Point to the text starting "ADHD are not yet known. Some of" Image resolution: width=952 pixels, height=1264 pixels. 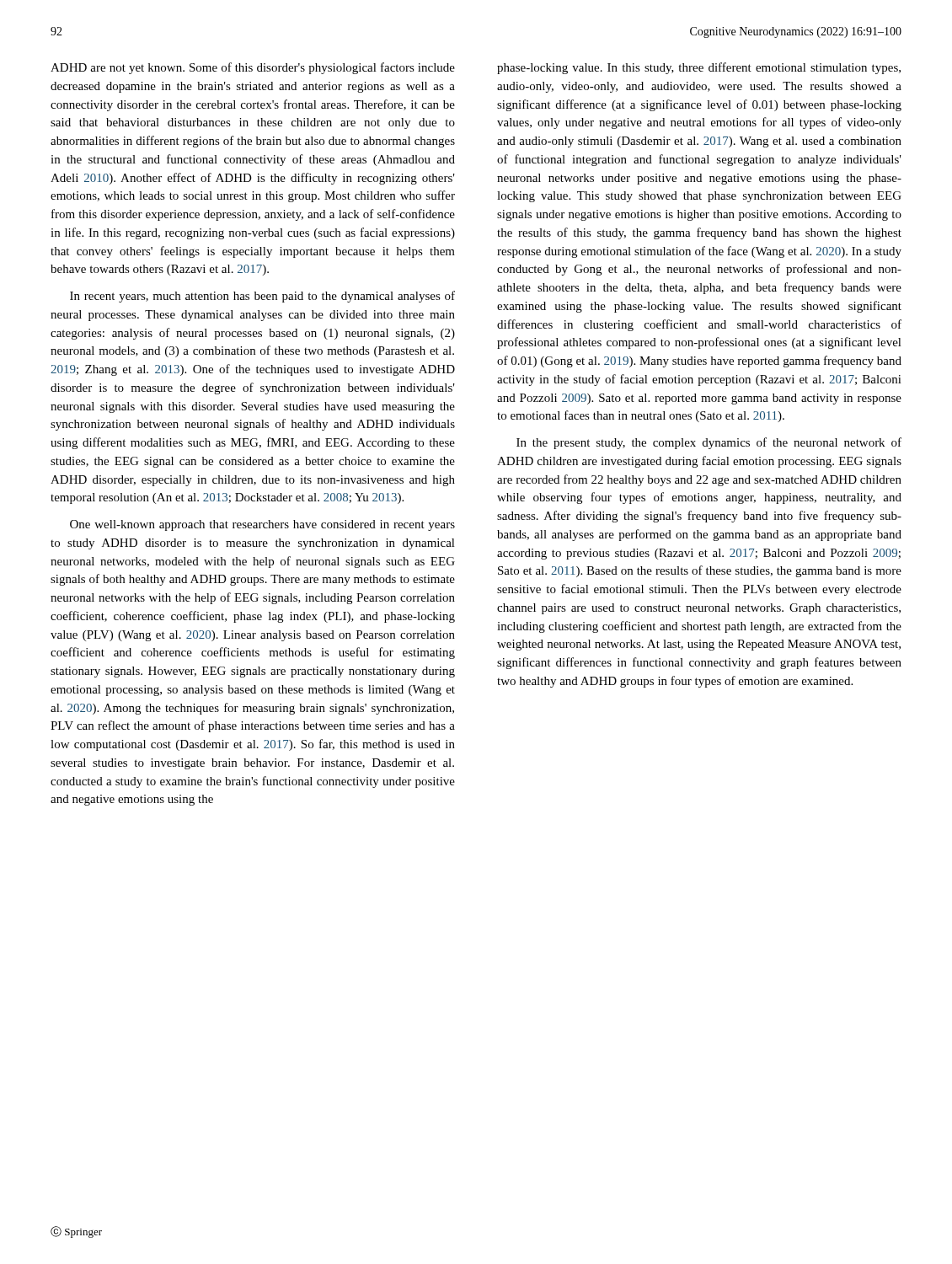(253, 434)
